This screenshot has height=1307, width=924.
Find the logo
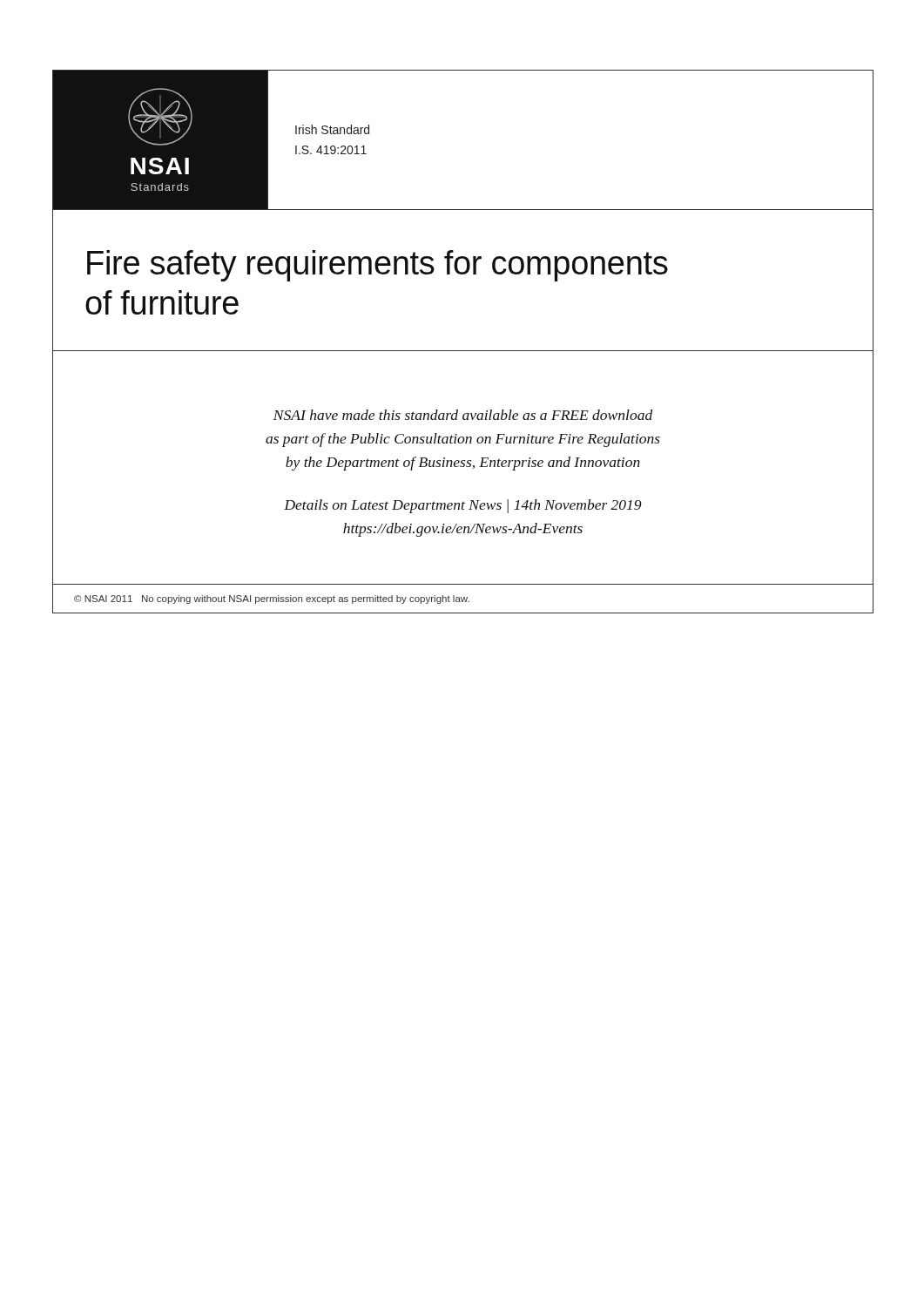coord(161,140)
